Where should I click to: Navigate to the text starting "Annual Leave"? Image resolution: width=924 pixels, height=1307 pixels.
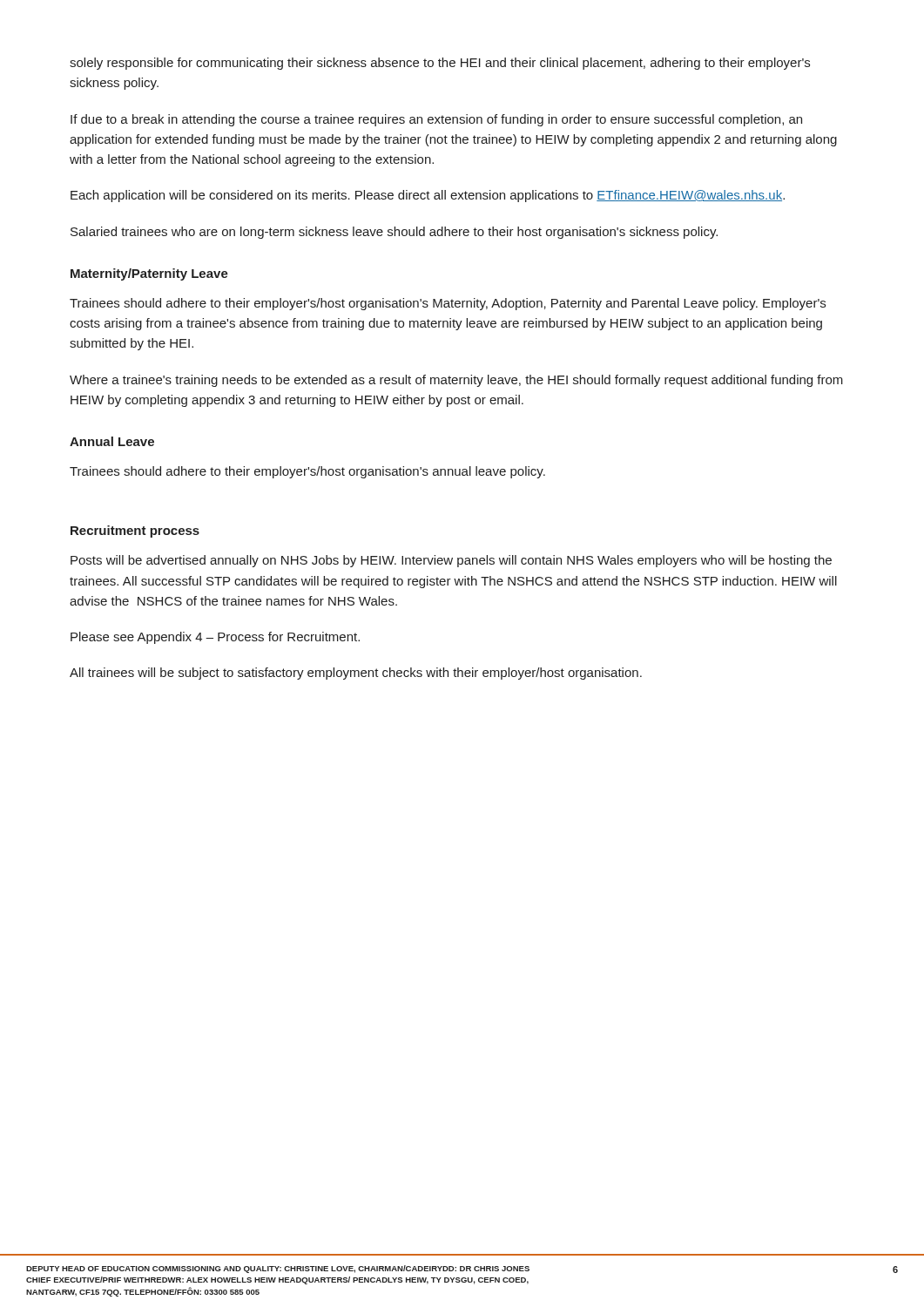pos(112,441)
